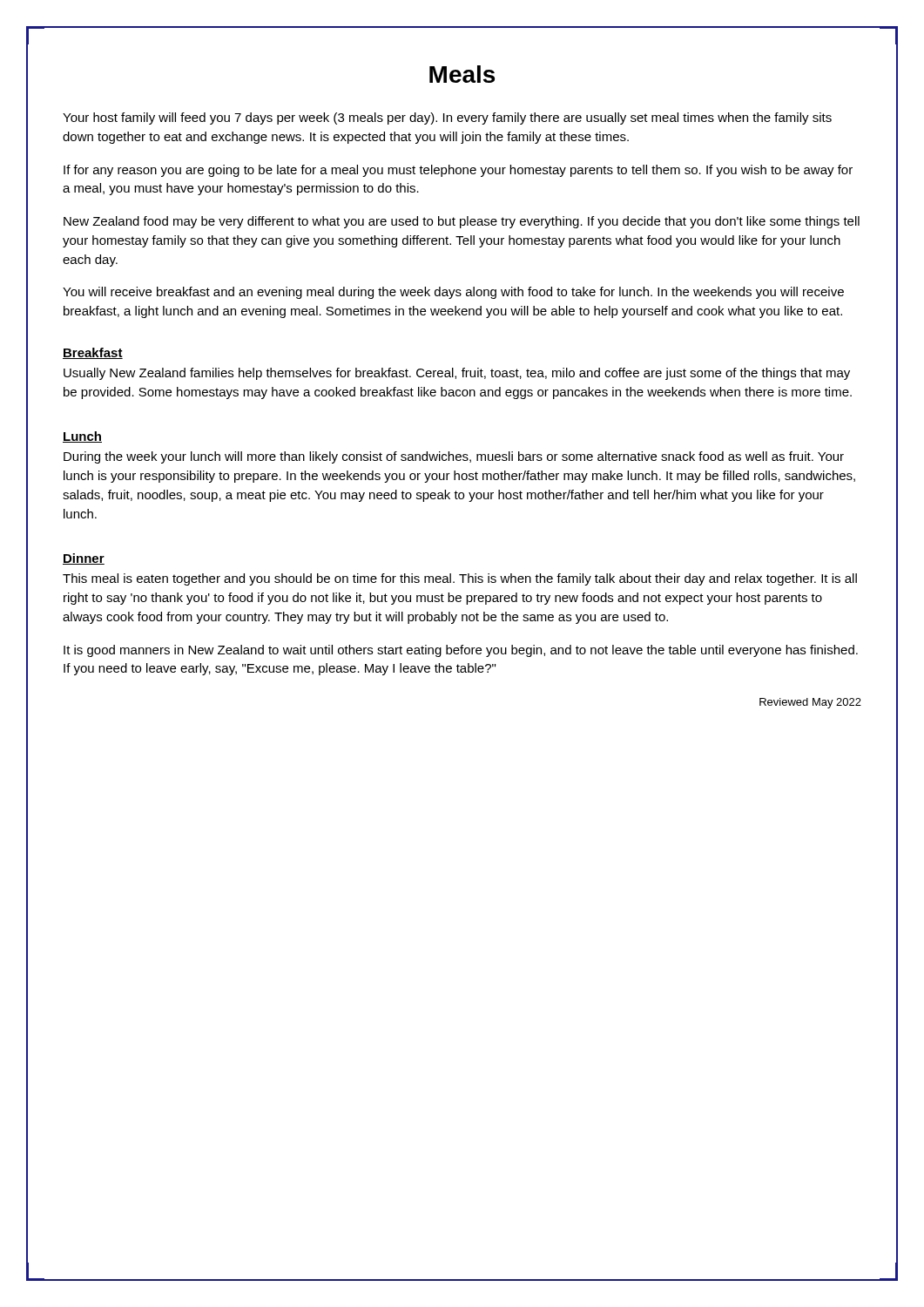Point to the region starting "New Zealand food may"
Screen dimensions: 1307x924
(461, 240)
